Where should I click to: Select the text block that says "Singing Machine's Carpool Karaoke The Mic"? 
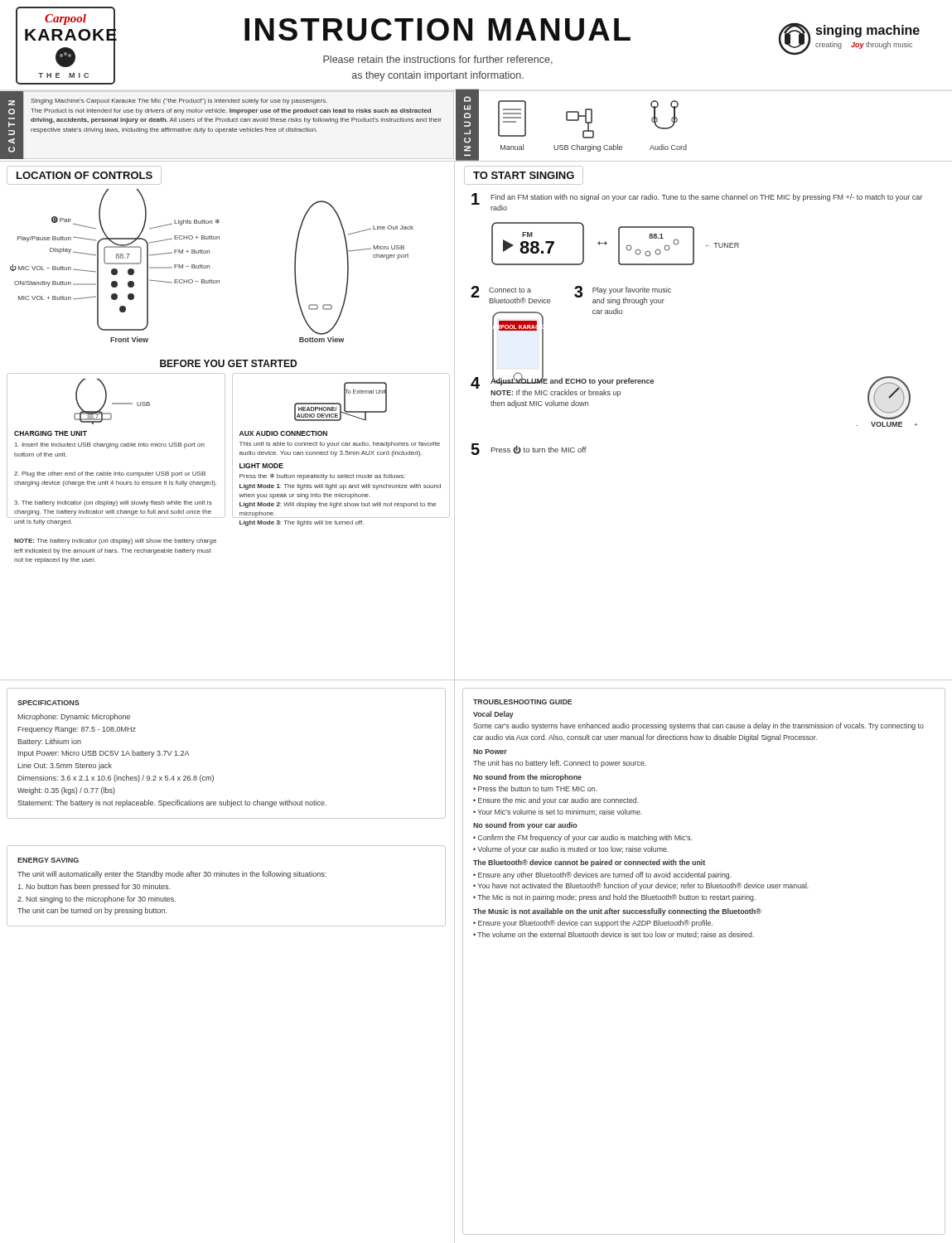[x=236, y=115]
